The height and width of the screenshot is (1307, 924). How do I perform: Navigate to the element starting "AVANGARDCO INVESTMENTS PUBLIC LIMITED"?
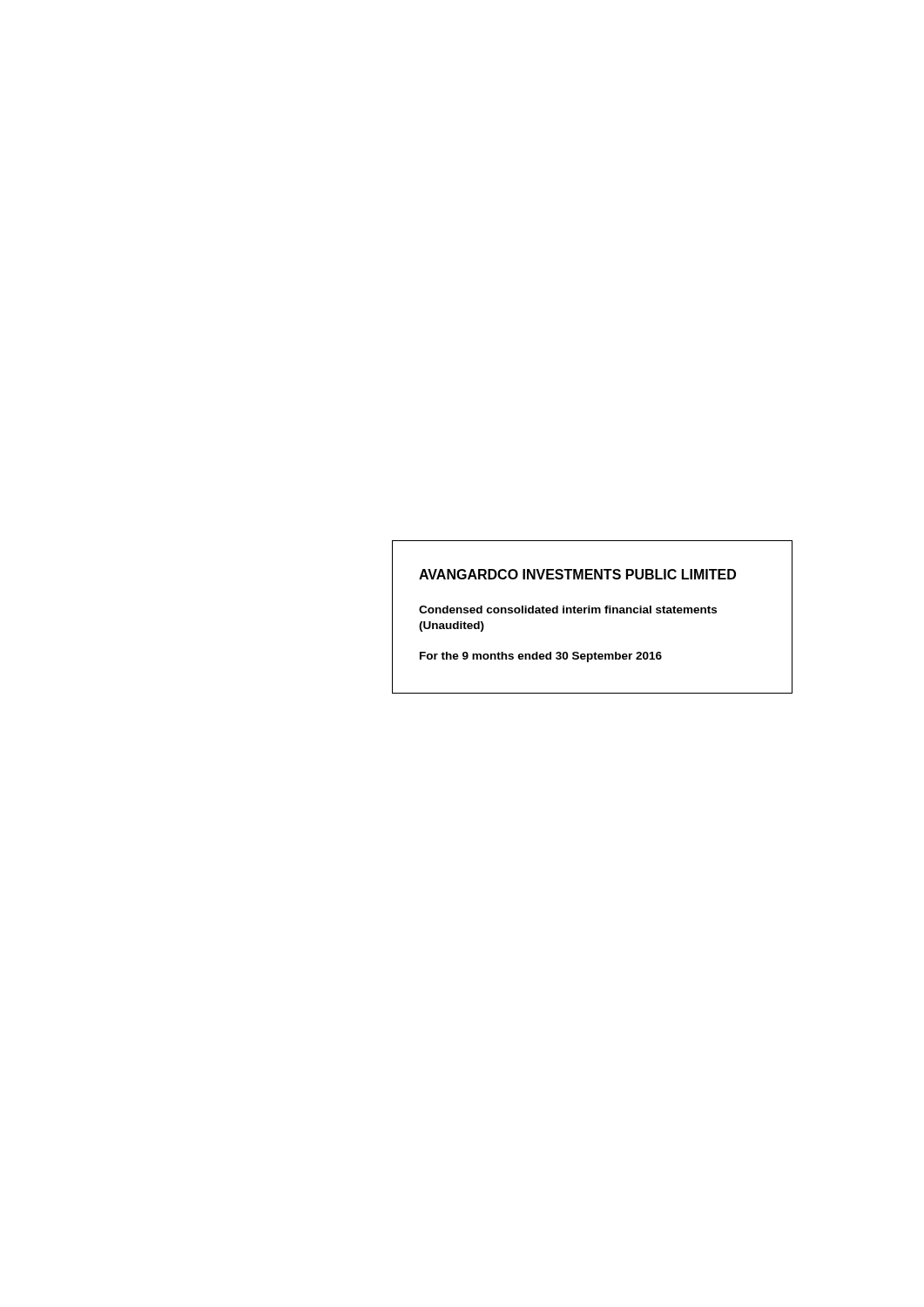point(578,575)
